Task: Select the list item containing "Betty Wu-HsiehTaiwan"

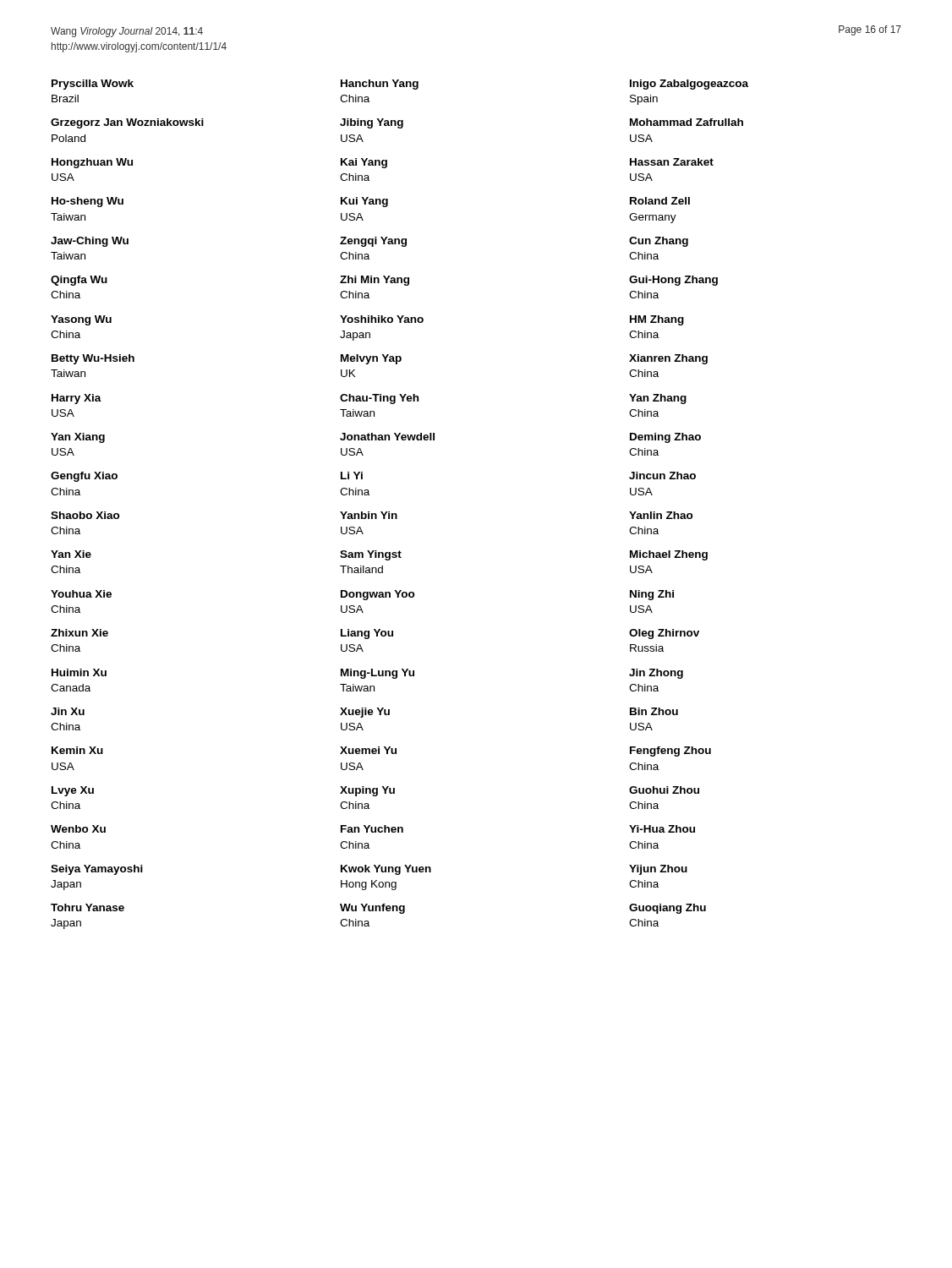Action: (93, 359)
